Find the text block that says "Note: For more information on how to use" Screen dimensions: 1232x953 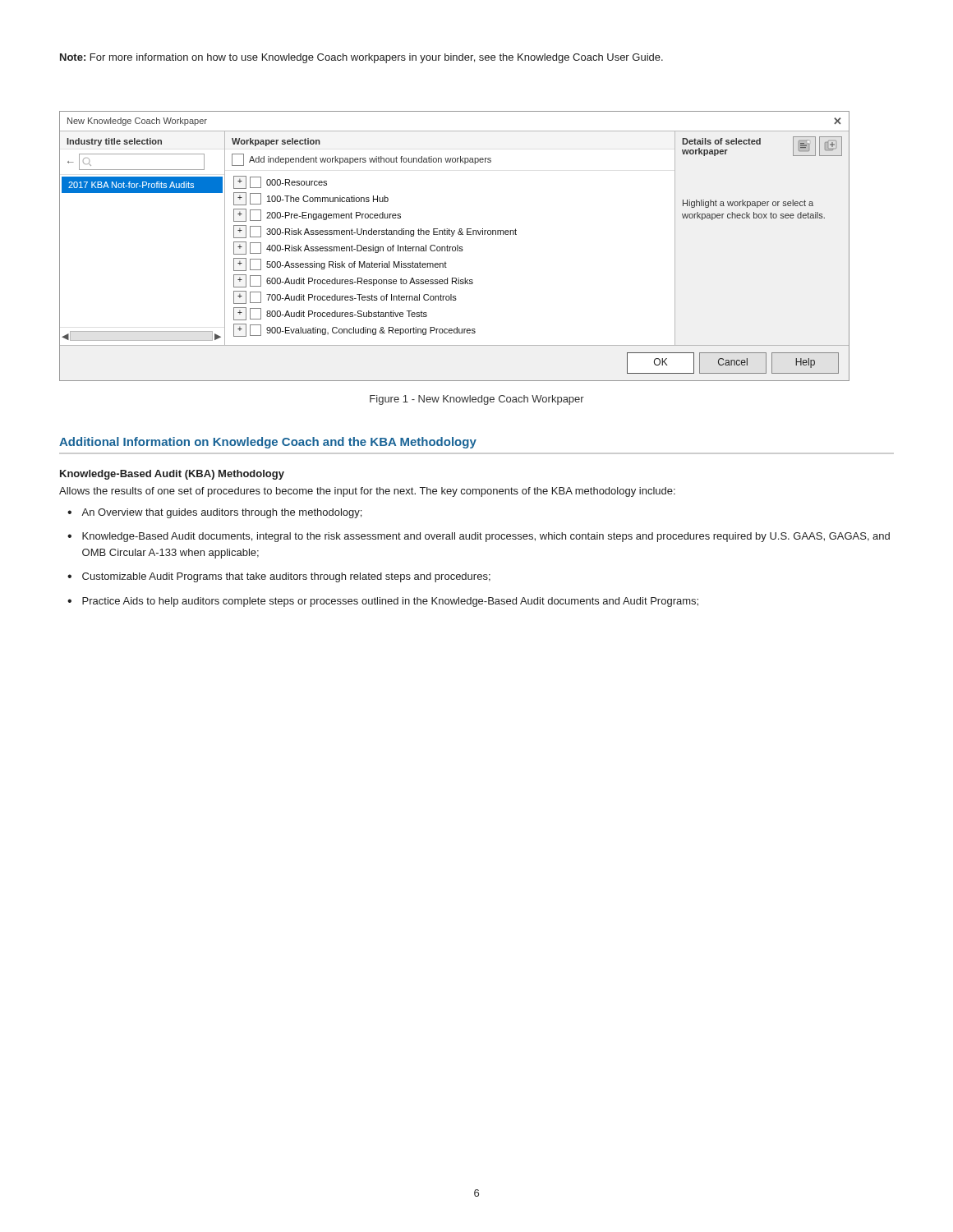tap(361, 57)
